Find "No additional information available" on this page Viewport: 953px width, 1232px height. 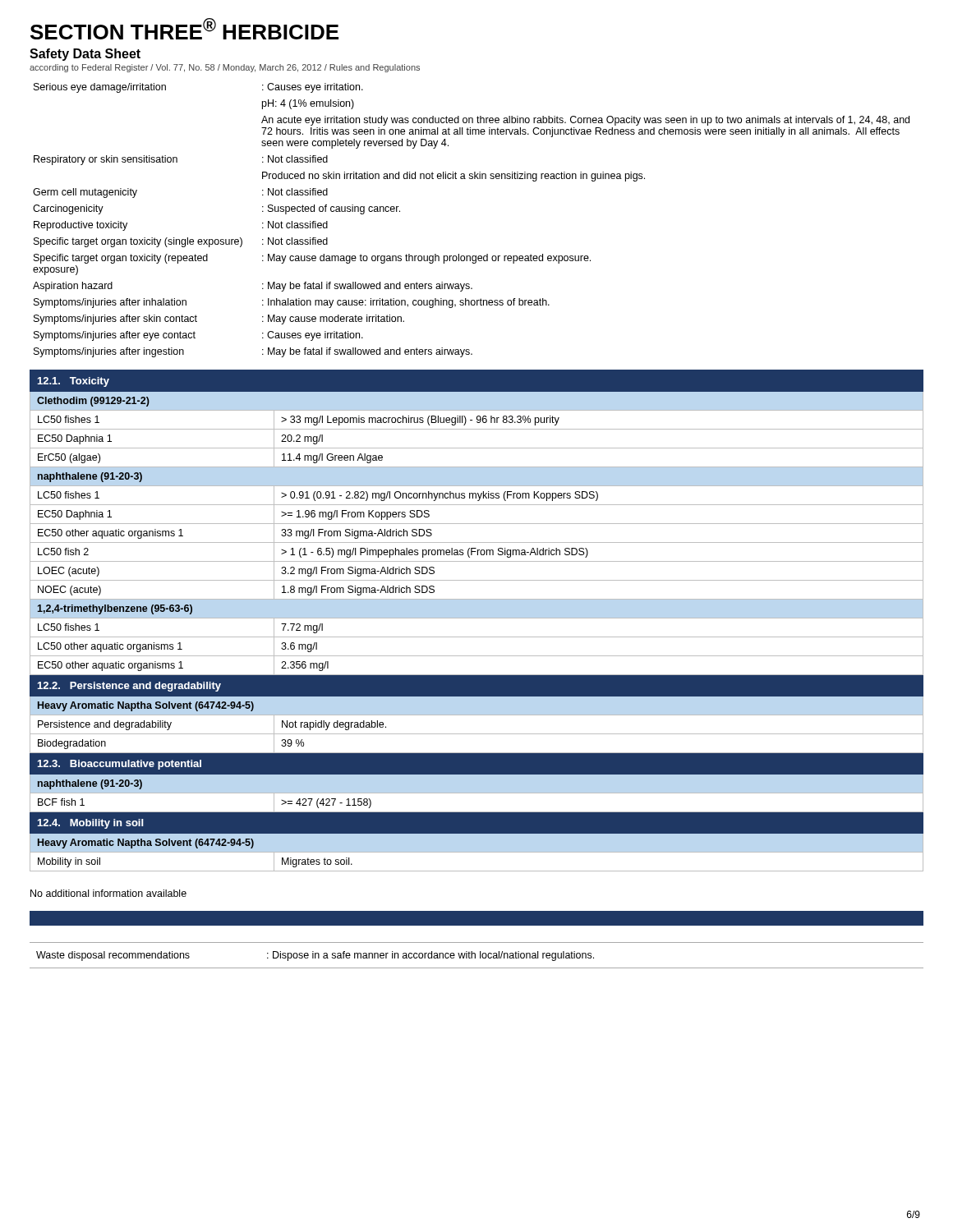pyautogui.click(x=108, y=893)
